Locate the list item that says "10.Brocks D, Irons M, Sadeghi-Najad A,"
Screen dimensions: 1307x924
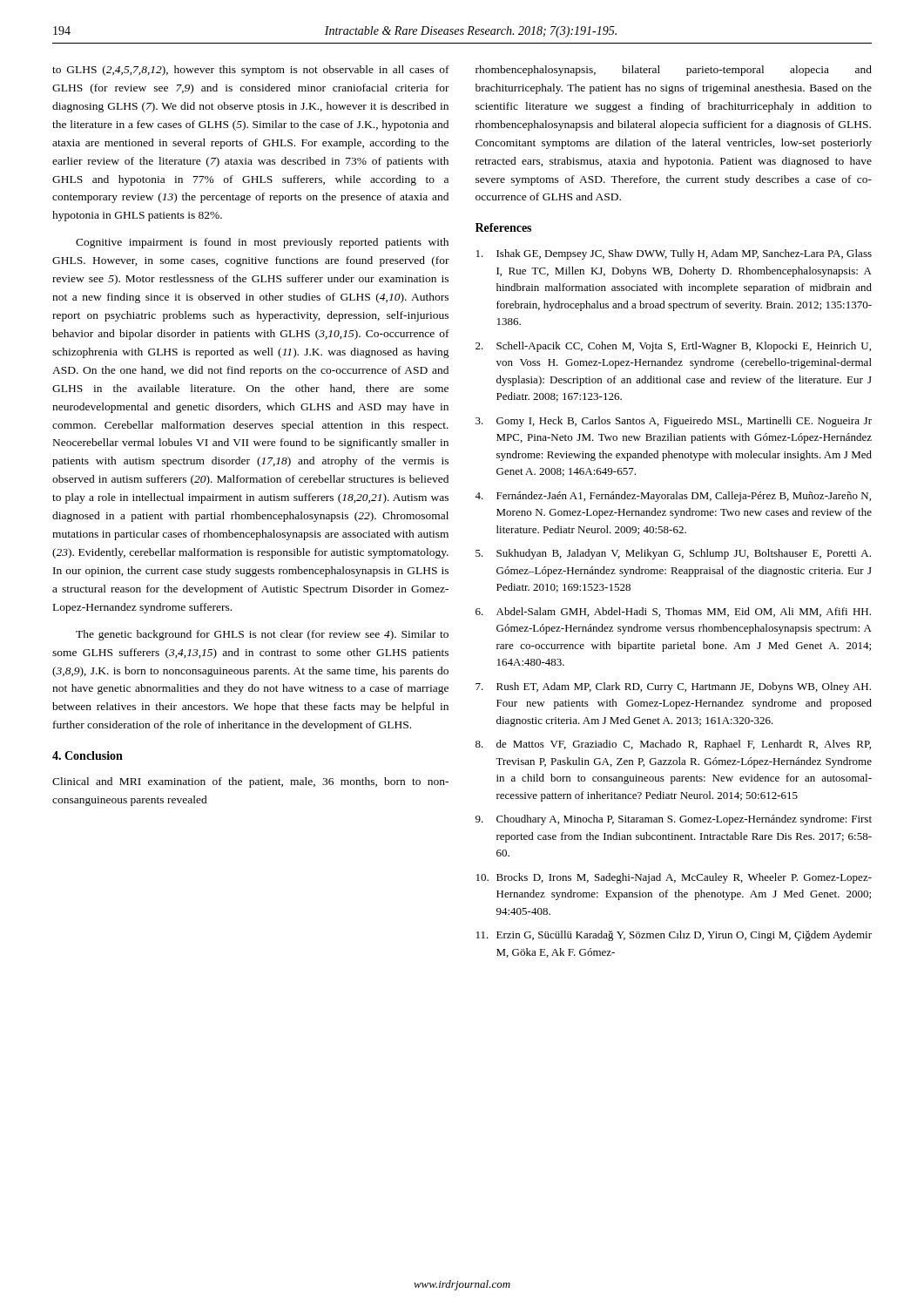click(x=673, y=894)
